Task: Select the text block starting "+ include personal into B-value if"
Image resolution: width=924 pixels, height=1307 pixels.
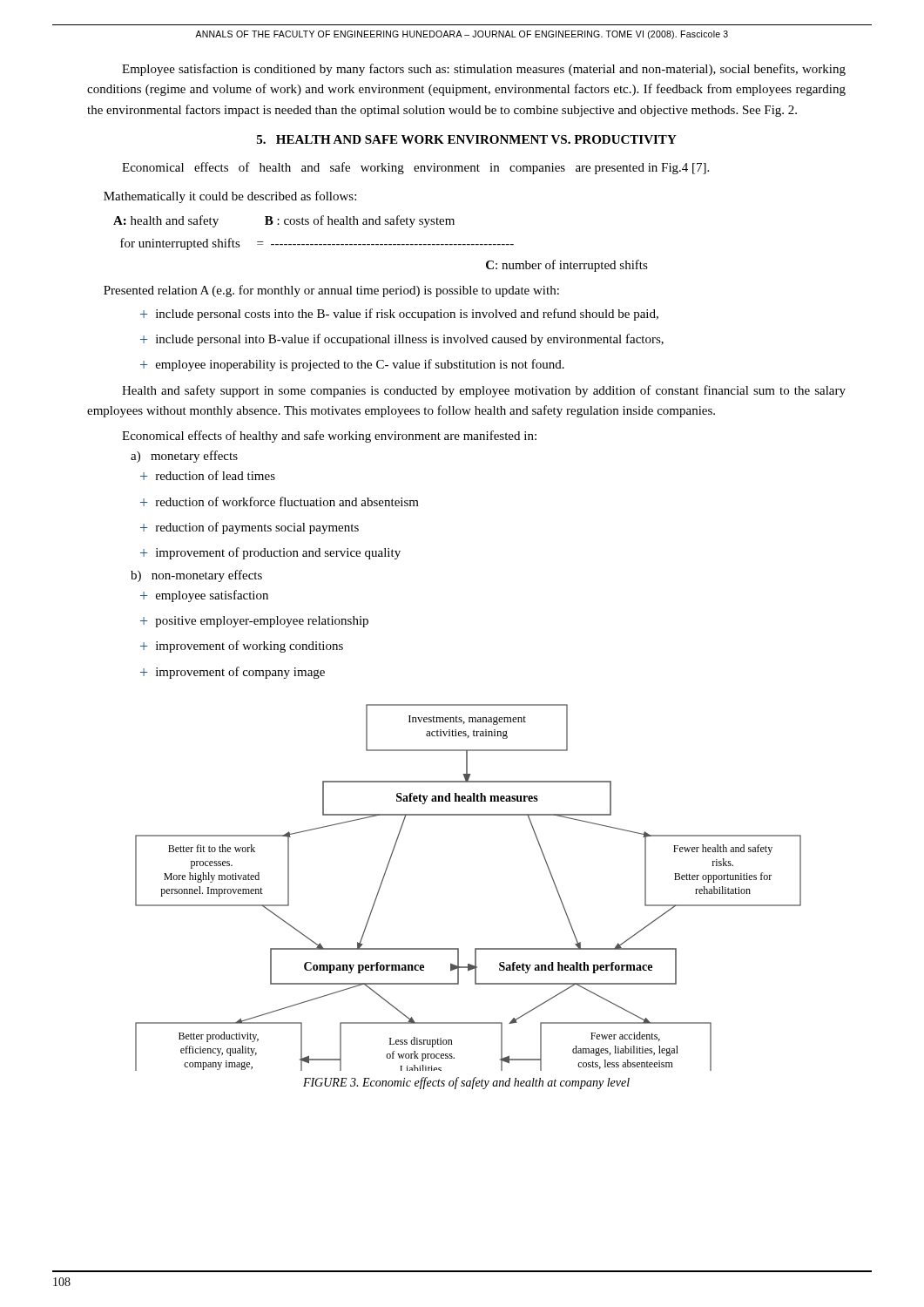Action: coord(492,340)
